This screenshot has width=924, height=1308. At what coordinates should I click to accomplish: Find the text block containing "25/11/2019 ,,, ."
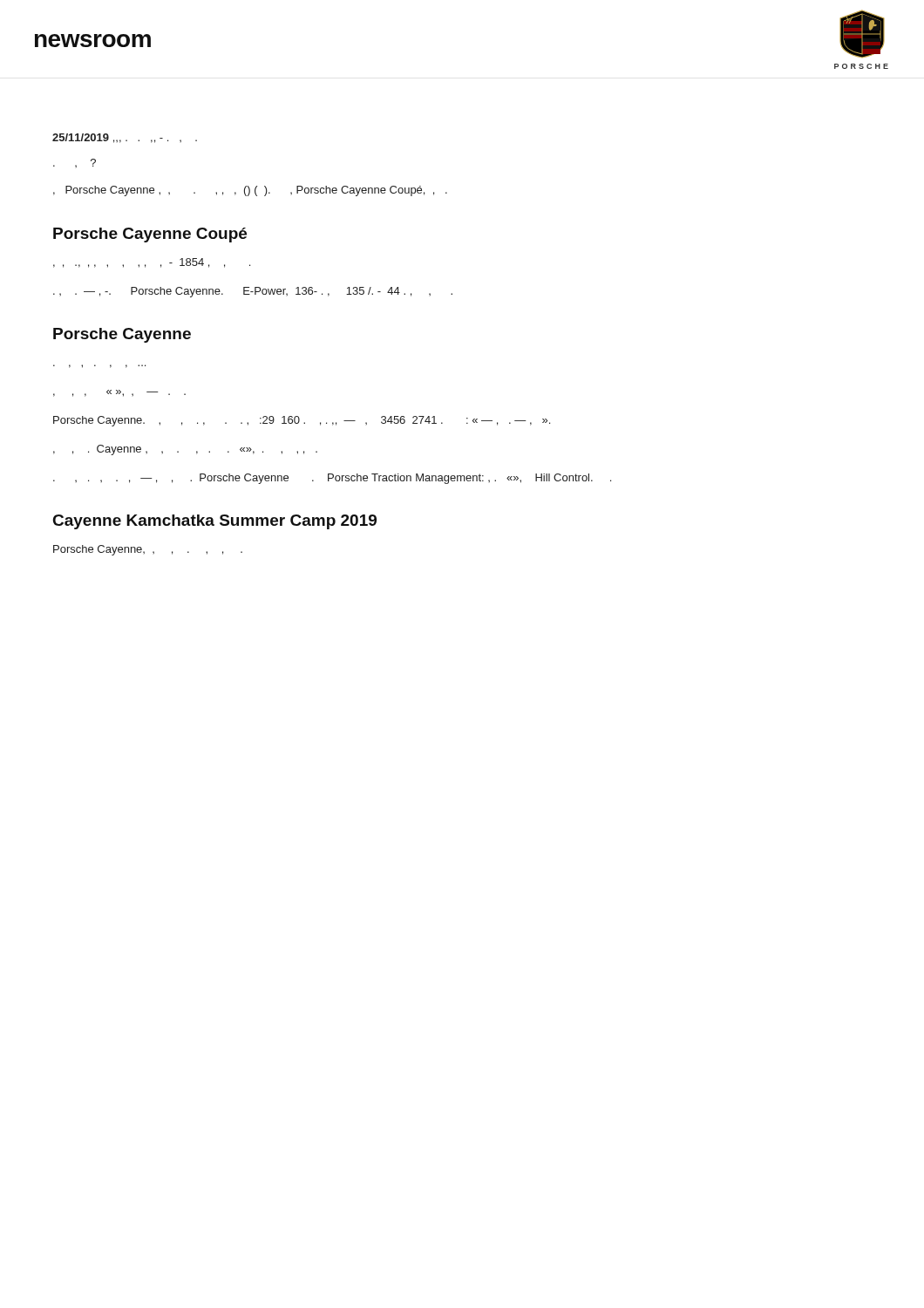point(125,137)
